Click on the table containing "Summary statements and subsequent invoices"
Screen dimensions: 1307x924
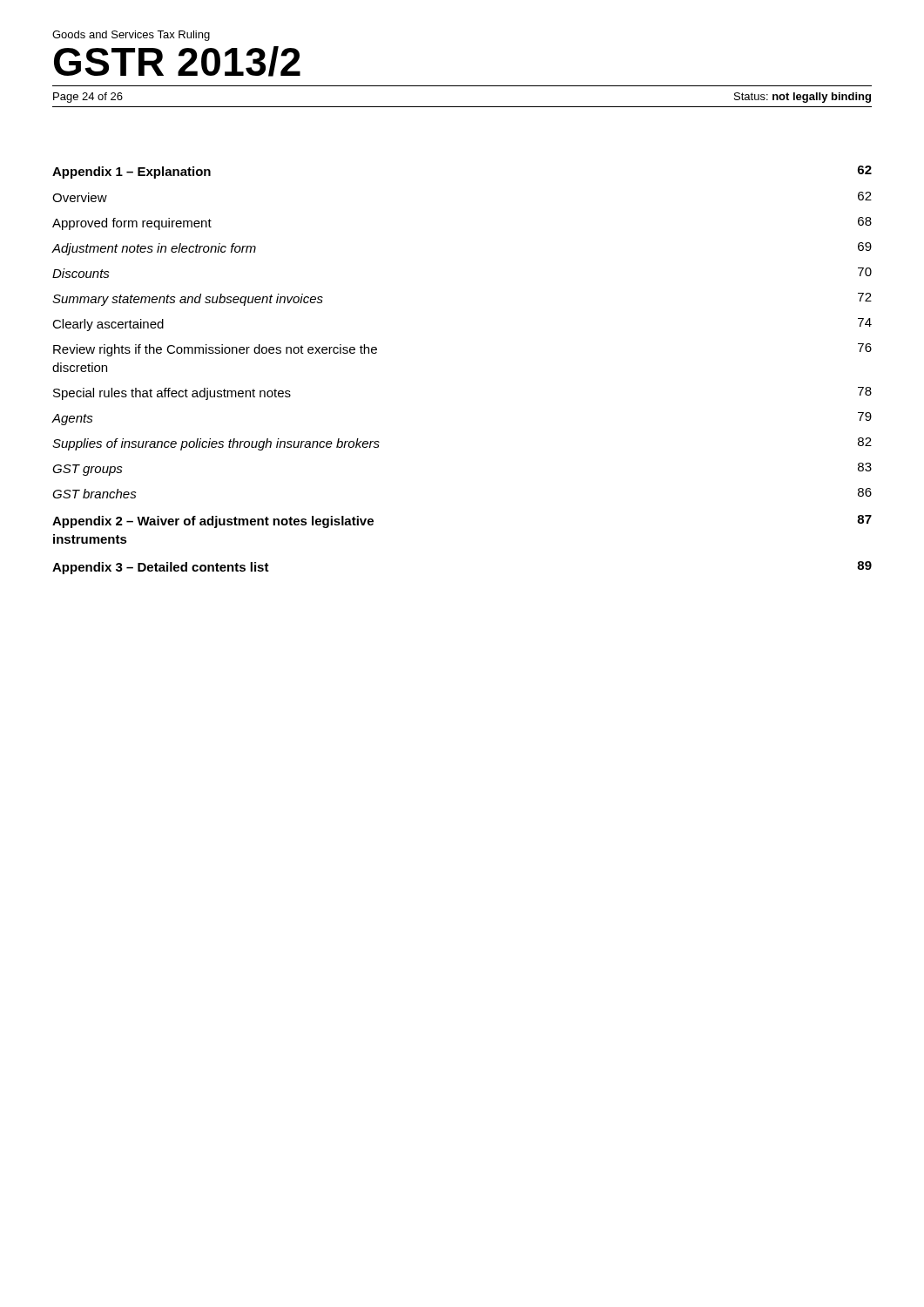(462, 369)
